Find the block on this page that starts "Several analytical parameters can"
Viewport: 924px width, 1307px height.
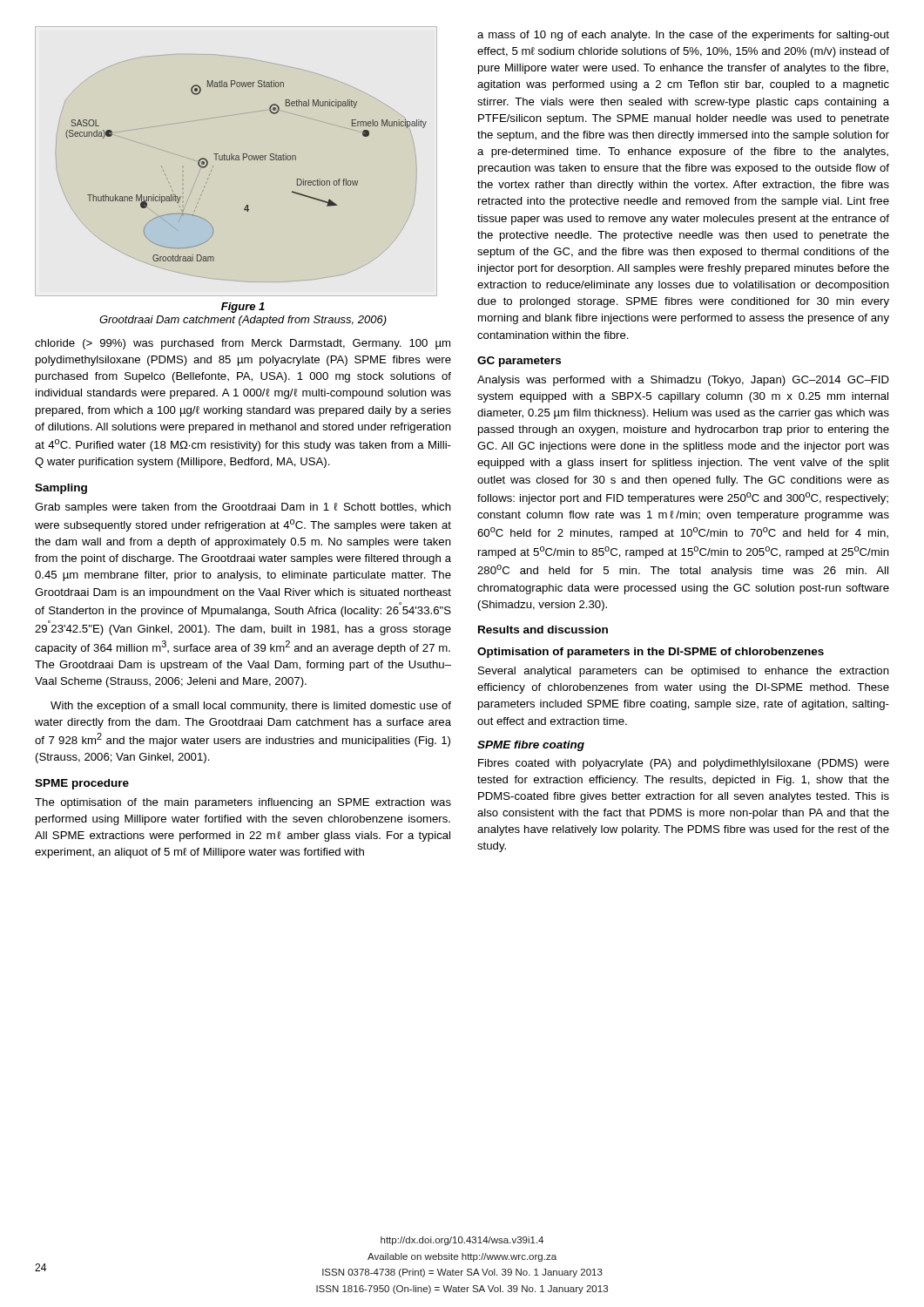[x=683, y=696]
